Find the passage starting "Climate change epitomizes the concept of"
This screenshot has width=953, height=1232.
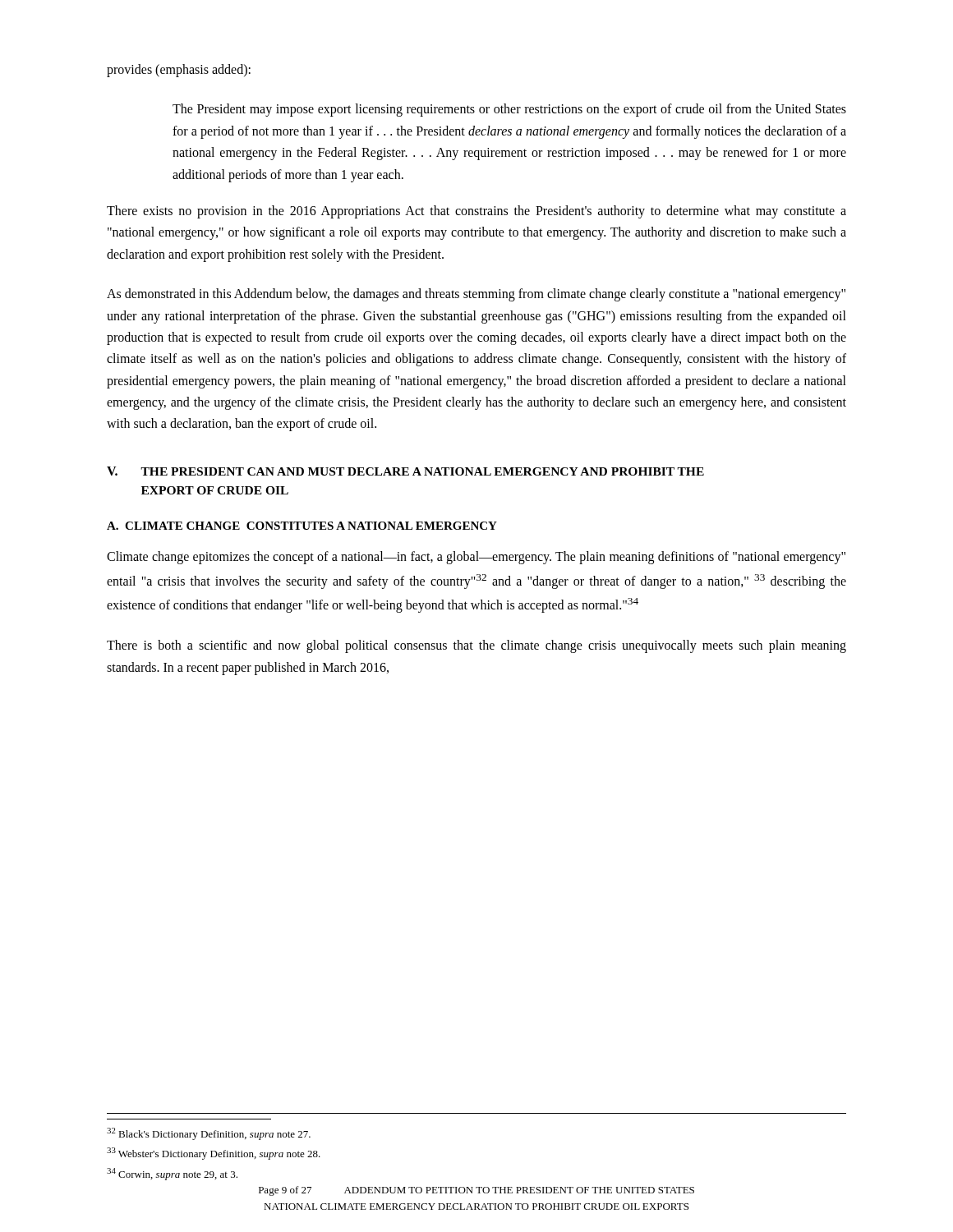(x=476, y=581)
